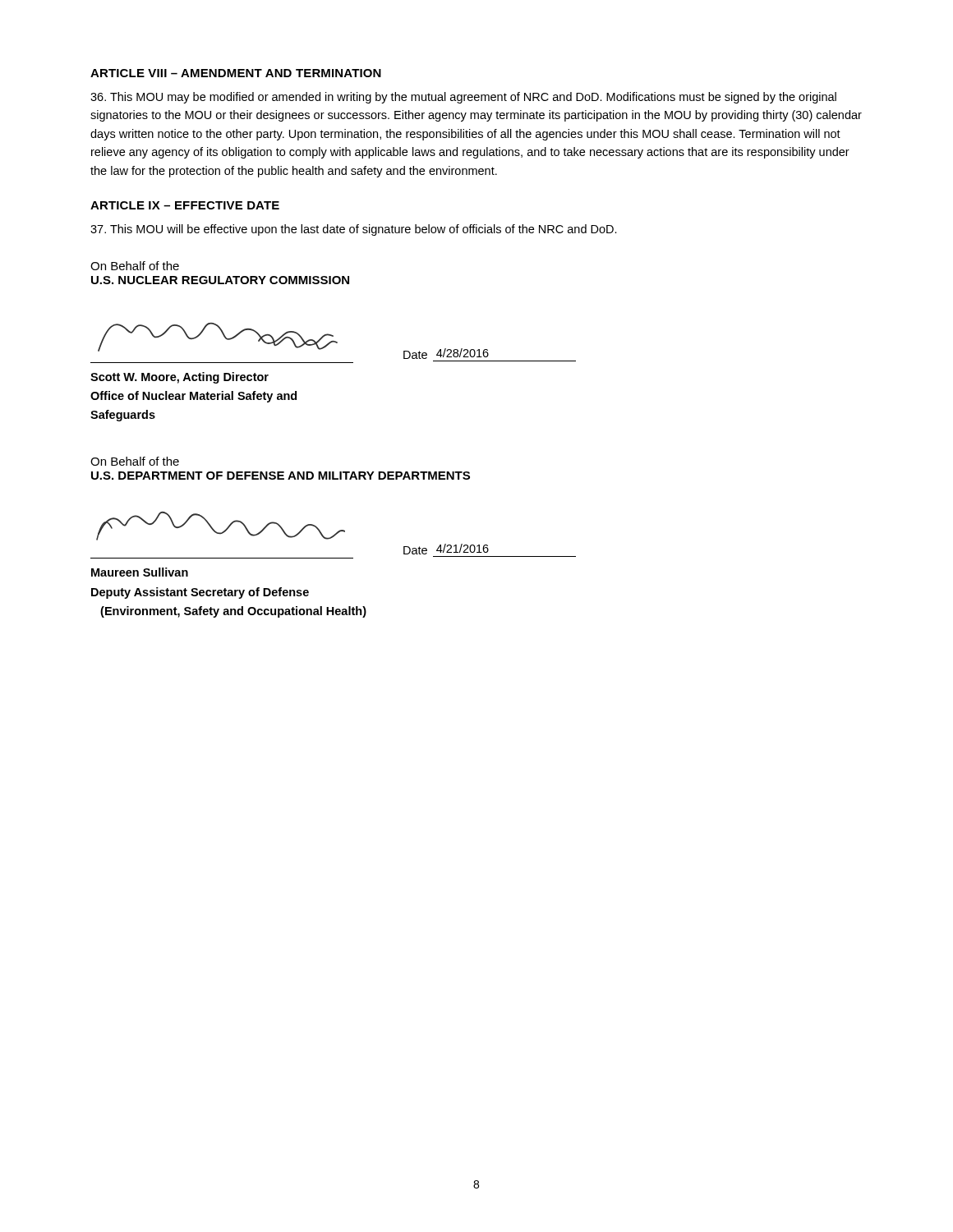Locate the text "ARTICLE IX – EFFECTIVE DATE"
The height and width of the screenshot is (1232, 953).
pos(185,205)
